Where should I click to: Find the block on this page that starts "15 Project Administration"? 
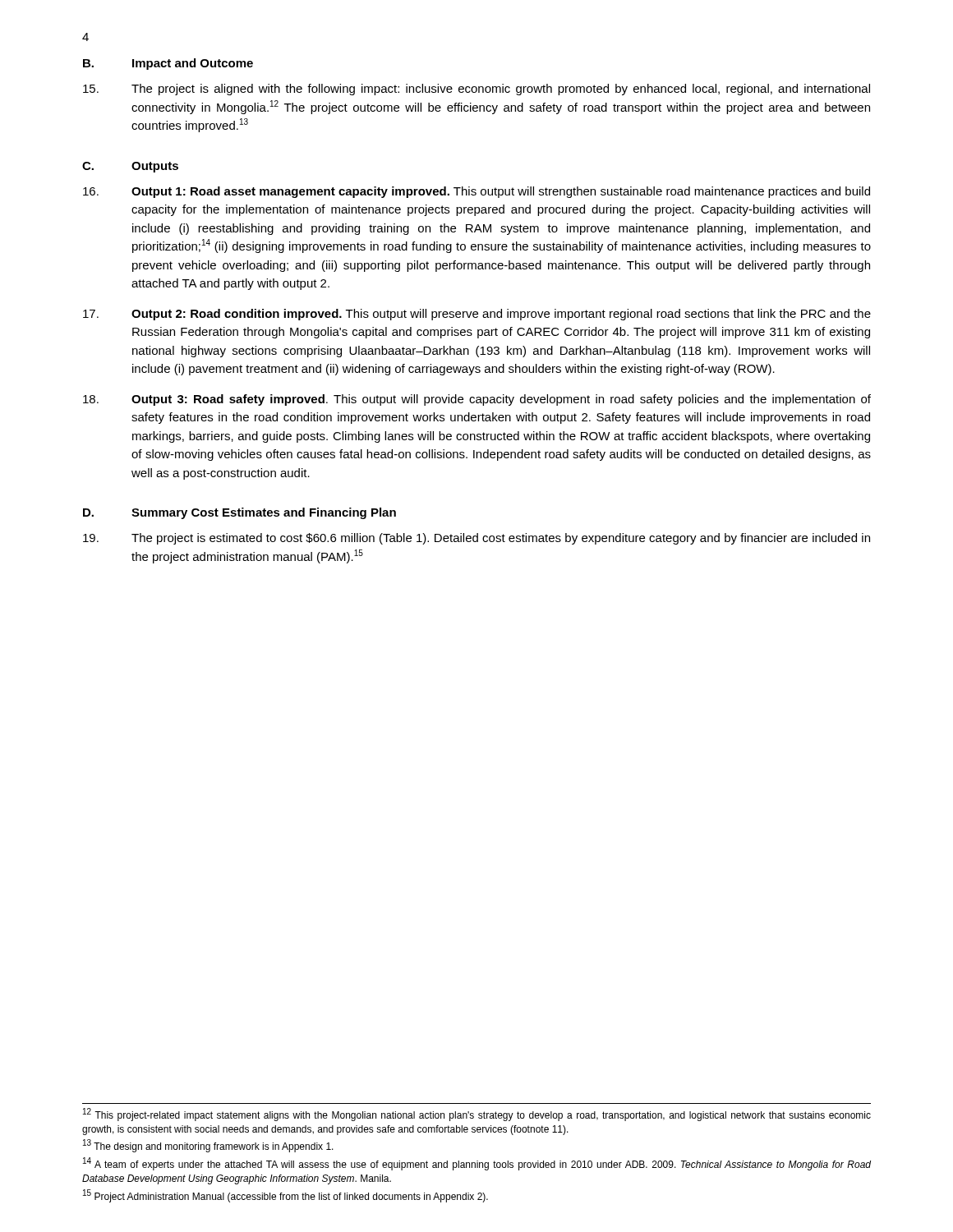[285, 1196]
